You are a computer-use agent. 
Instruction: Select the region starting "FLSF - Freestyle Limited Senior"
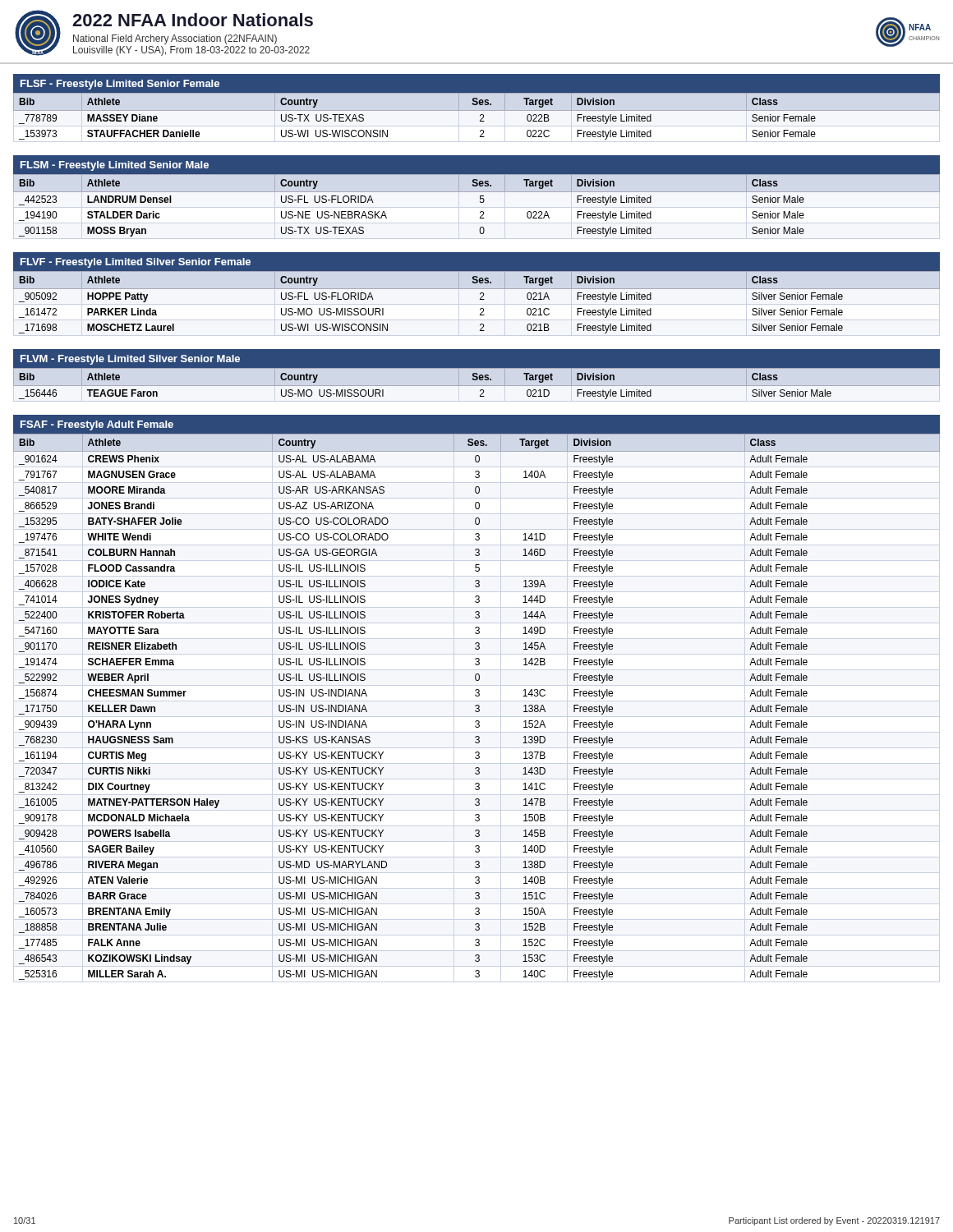pyautogui.click(x=120, y=83)
